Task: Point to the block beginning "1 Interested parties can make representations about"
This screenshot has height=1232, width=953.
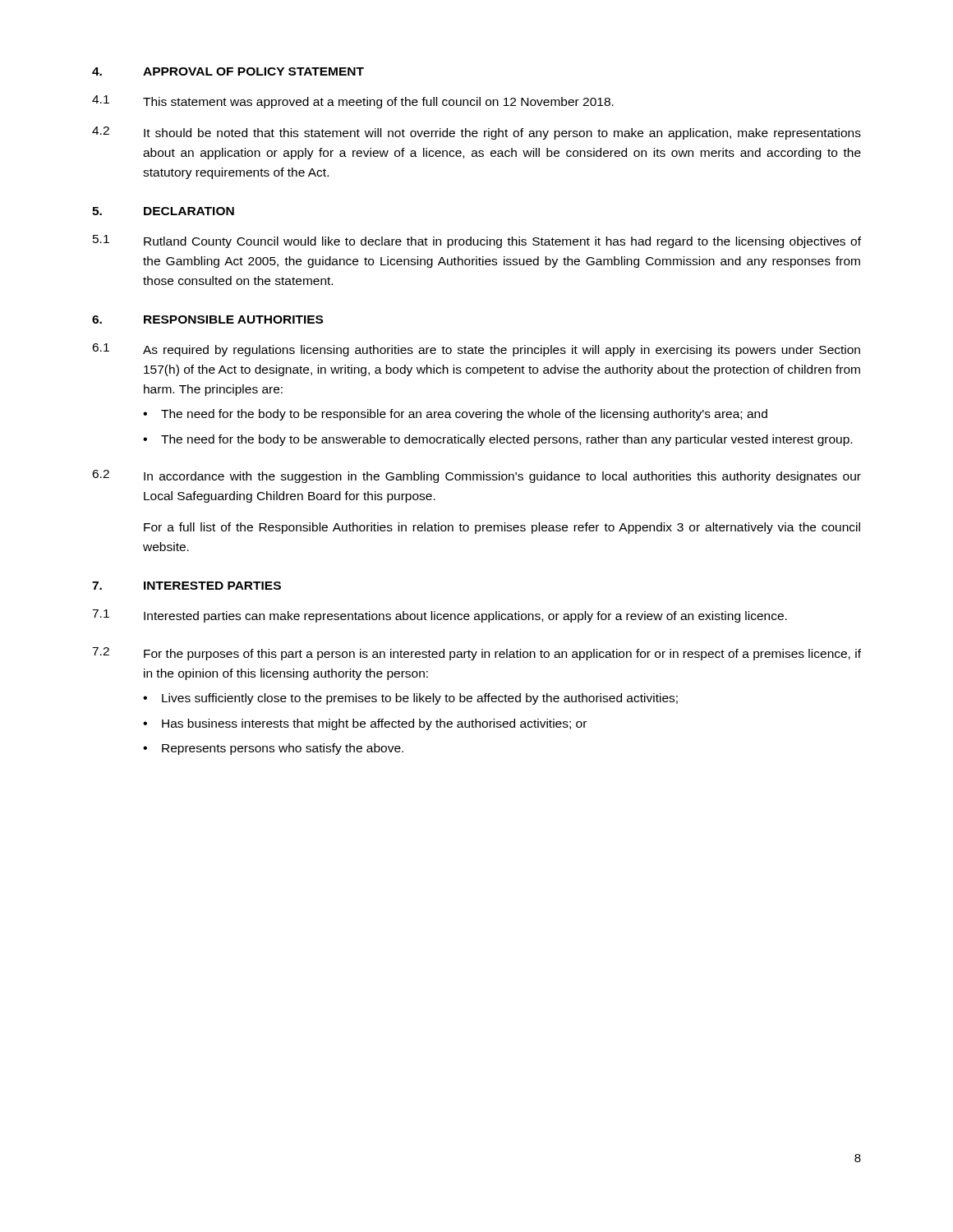Action: (440, 616)
